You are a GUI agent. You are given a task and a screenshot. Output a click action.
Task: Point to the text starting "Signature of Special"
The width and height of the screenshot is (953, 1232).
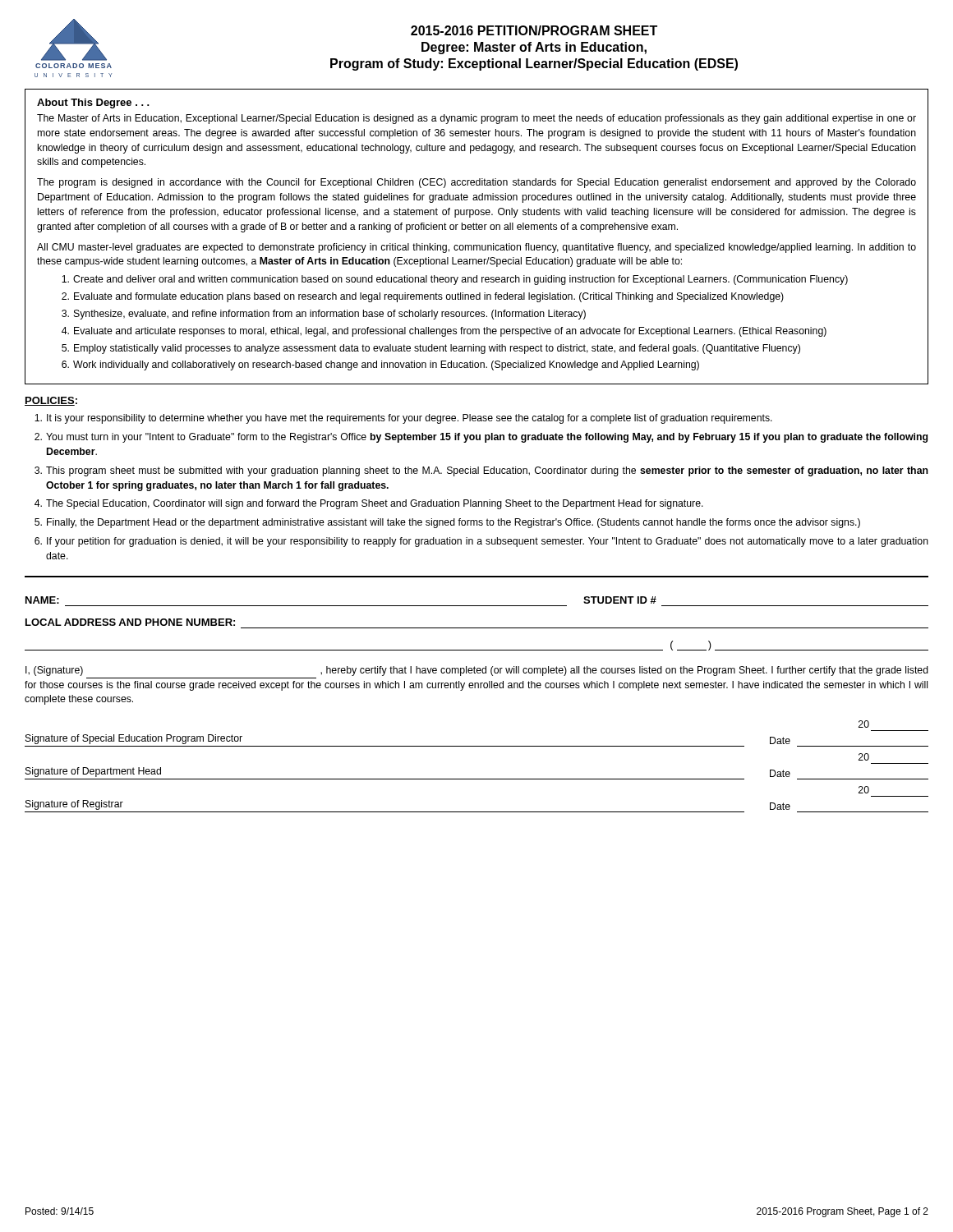[476, 740]
